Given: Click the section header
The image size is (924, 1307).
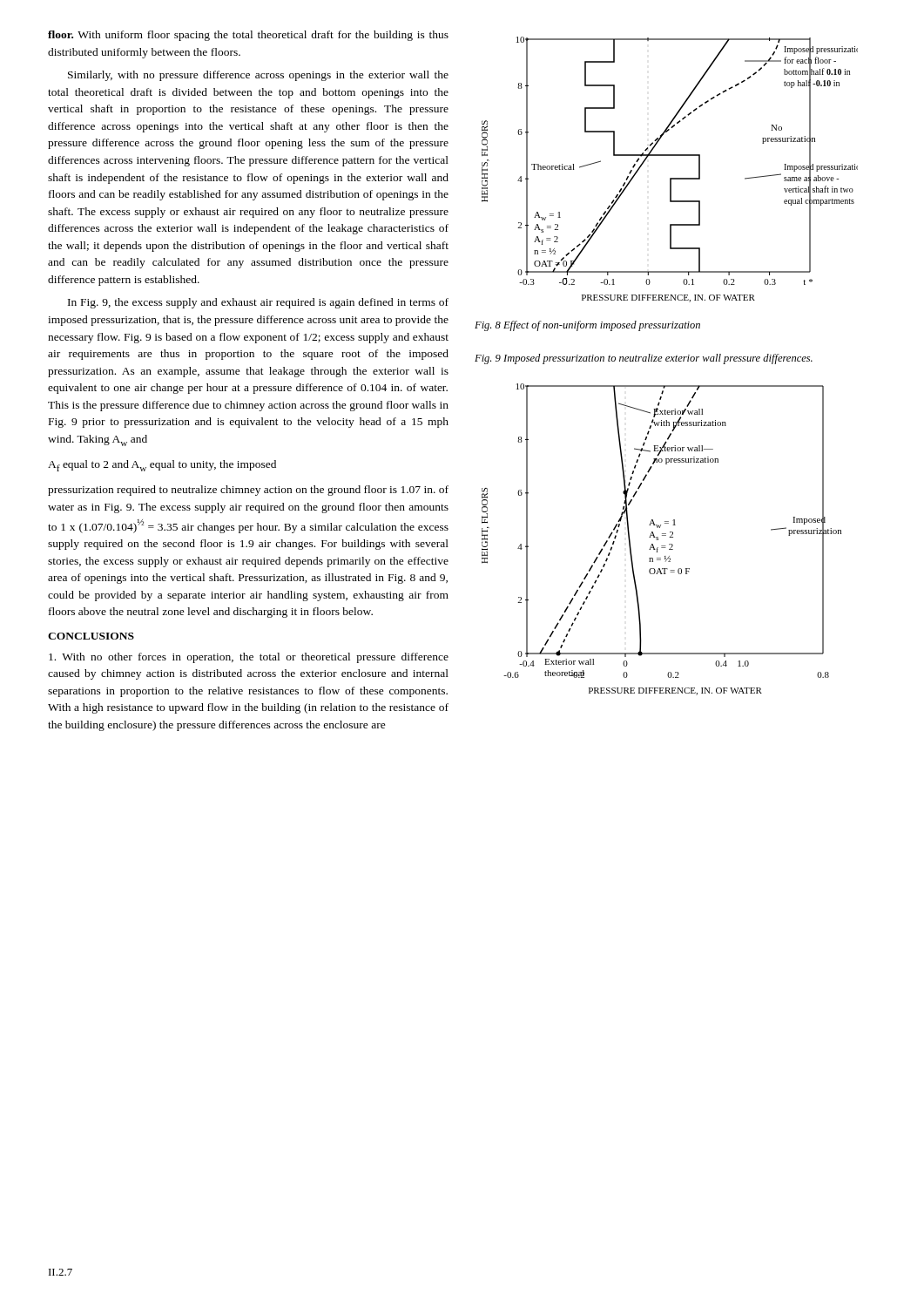Looking at the screenshot, I should 91,636.
